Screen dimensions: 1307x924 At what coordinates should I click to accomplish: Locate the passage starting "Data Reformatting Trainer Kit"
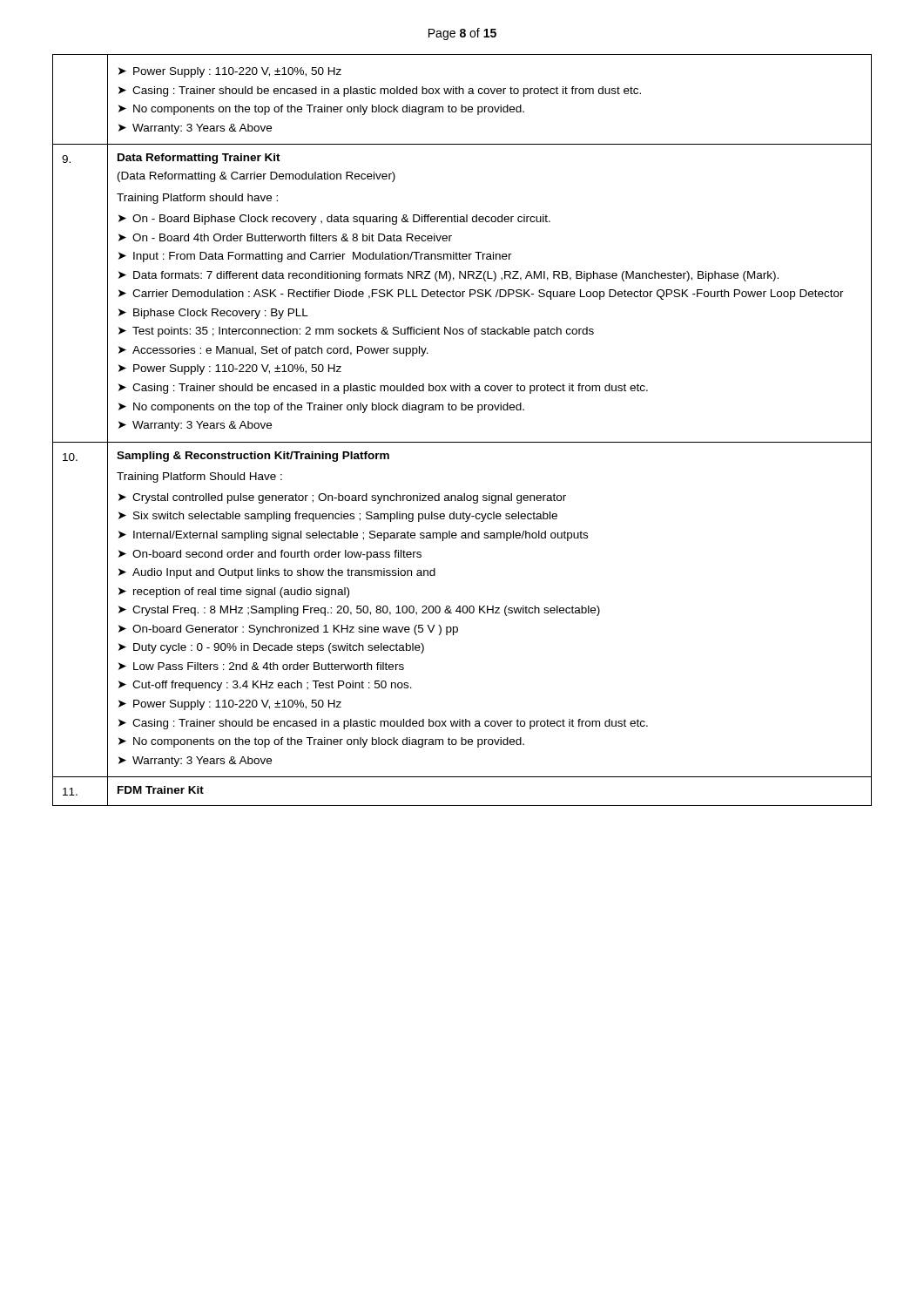tap(198, 157)
